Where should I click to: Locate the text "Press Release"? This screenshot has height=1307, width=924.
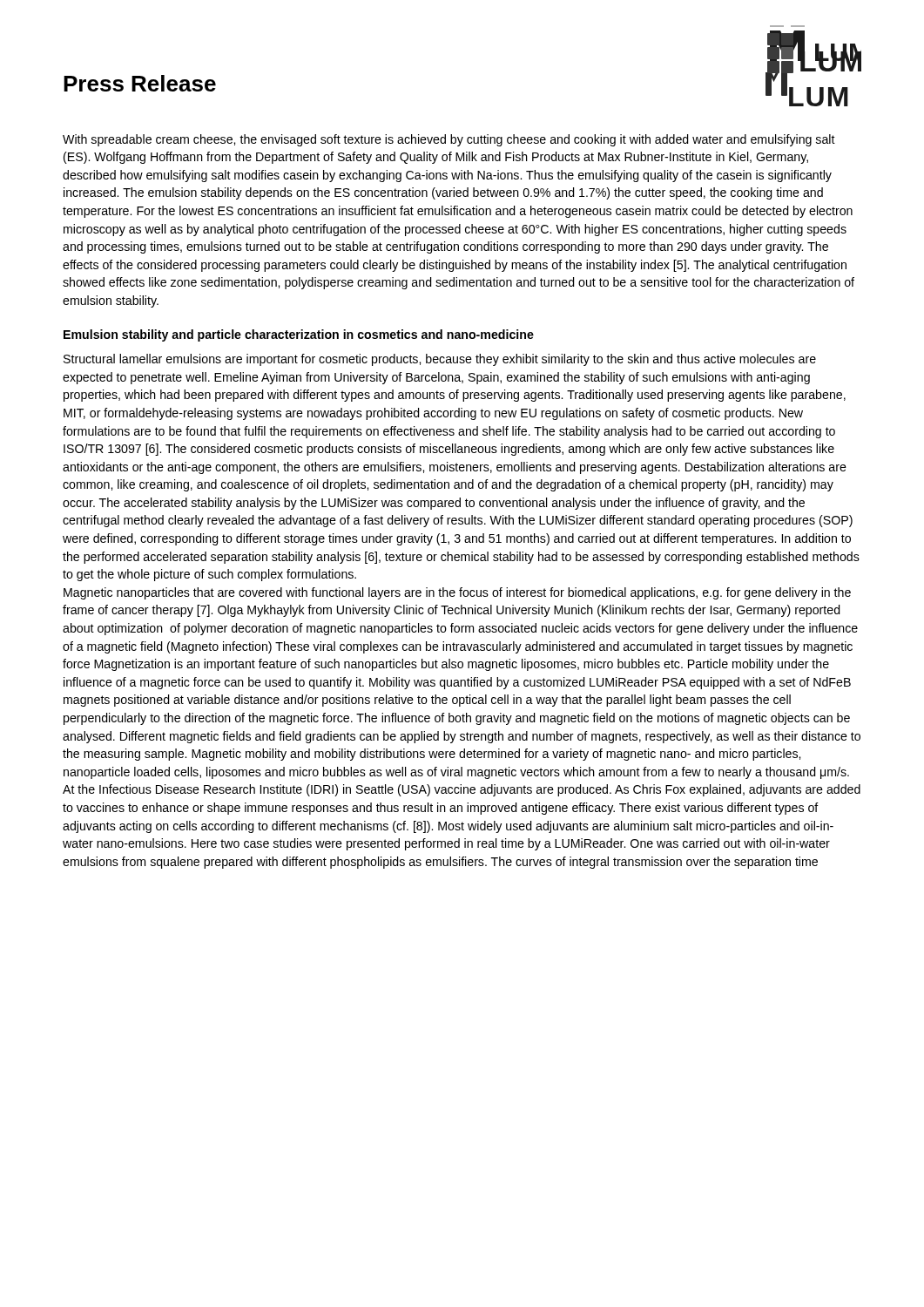pyautogui.click(x=140, y=84)
